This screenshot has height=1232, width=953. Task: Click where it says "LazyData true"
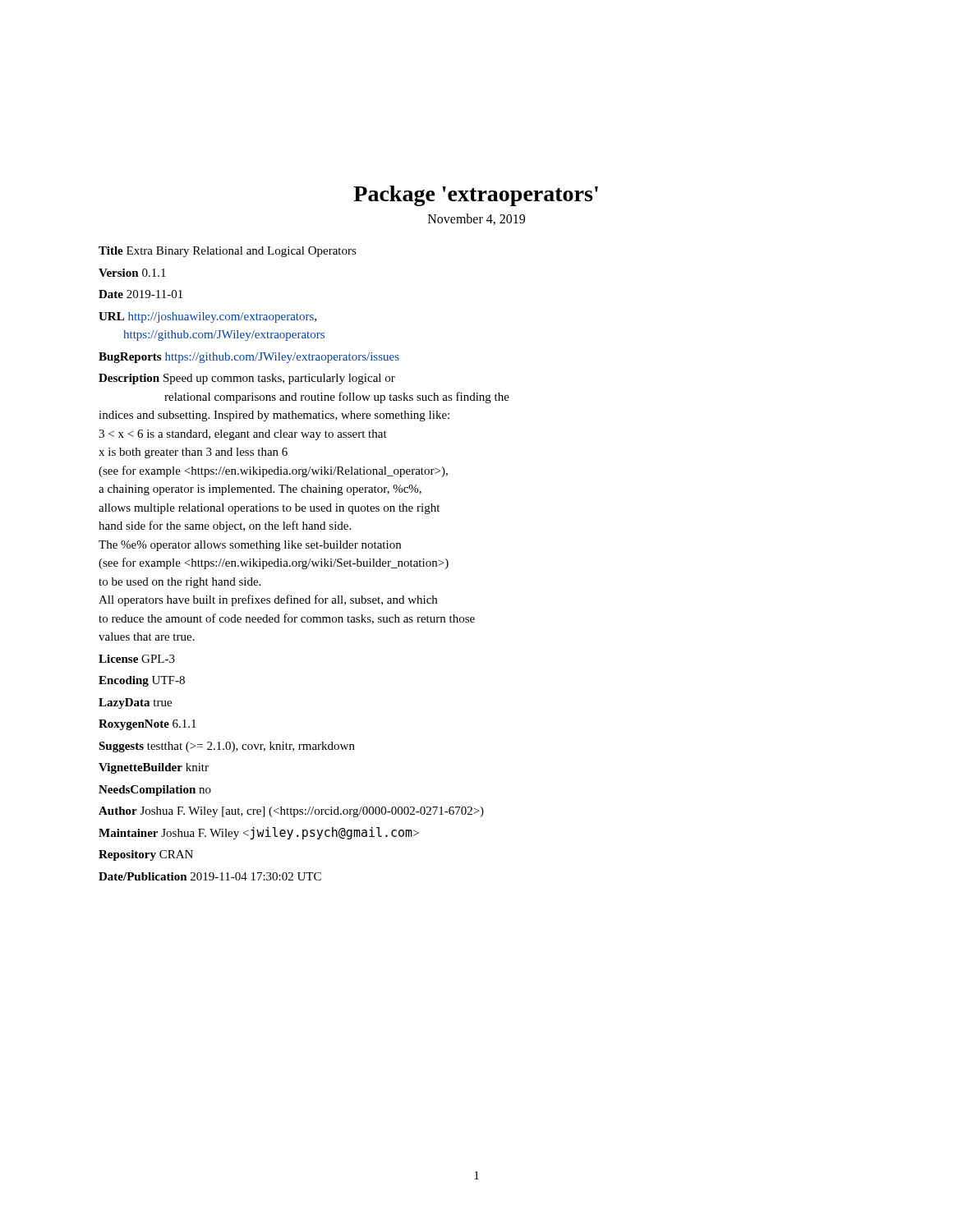coord(135,702)
